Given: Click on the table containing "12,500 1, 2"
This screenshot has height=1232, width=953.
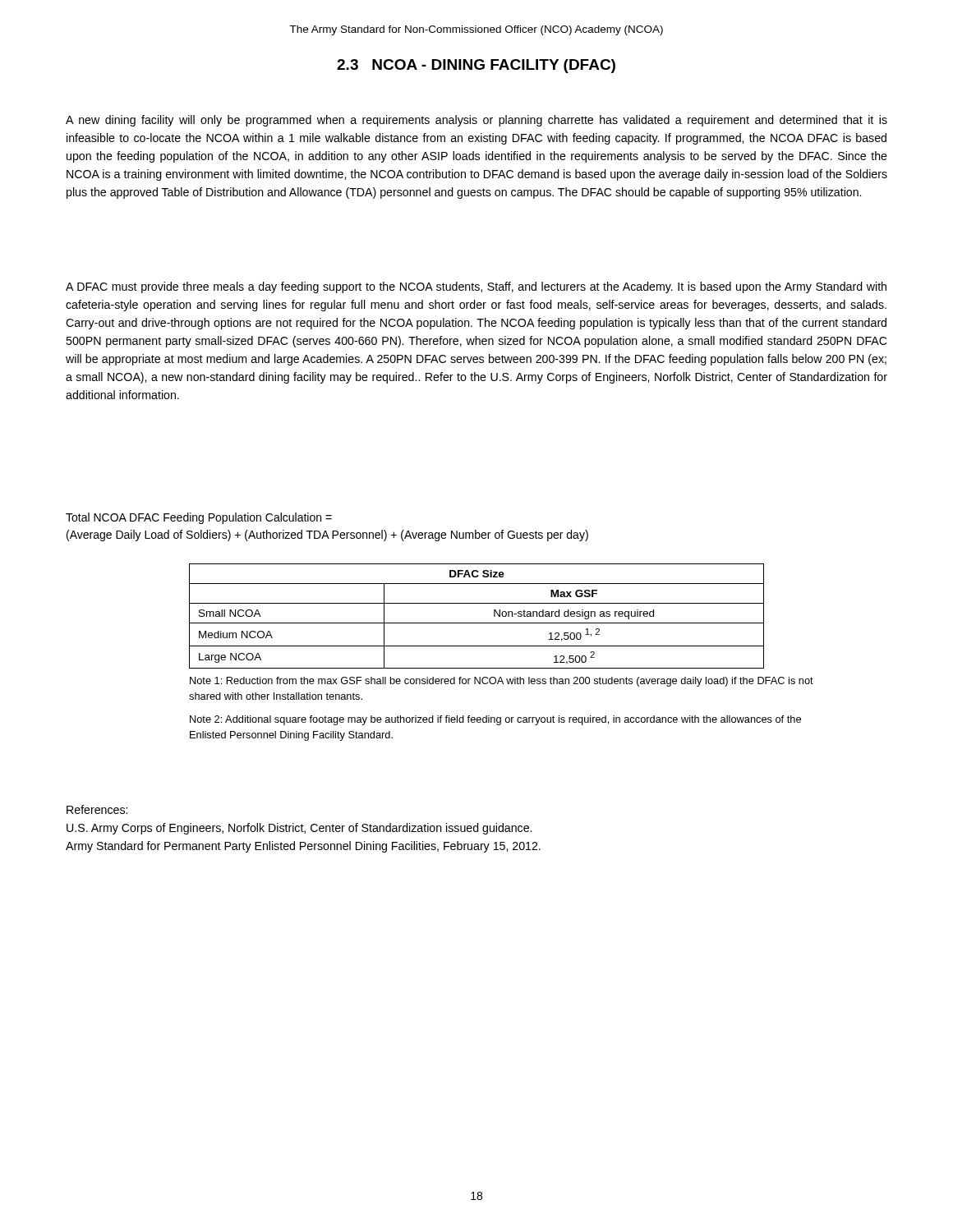Looking at the screenshot, I should [x=476, y=616].
